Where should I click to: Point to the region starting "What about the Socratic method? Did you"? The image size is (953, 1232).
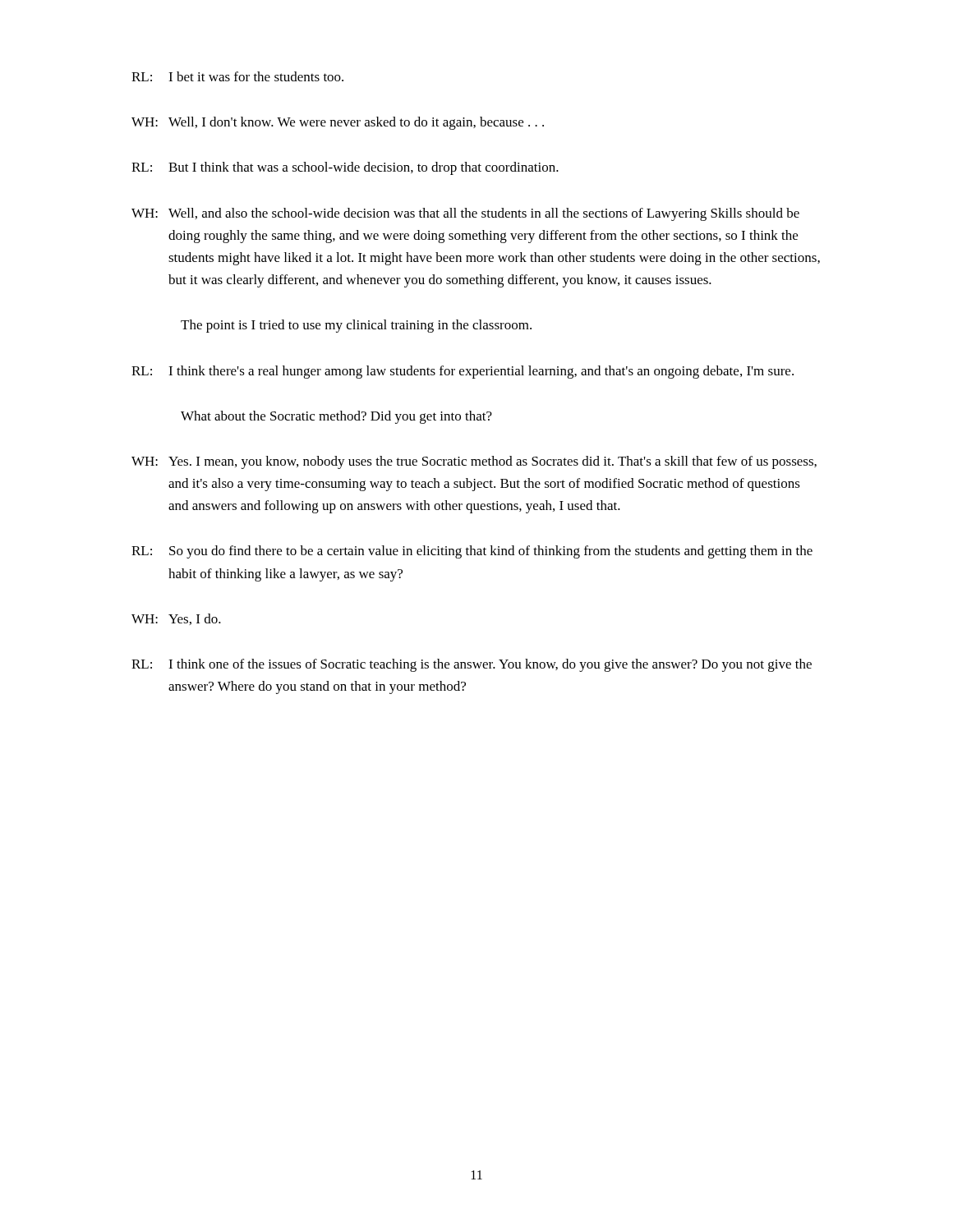click(337, 416)
